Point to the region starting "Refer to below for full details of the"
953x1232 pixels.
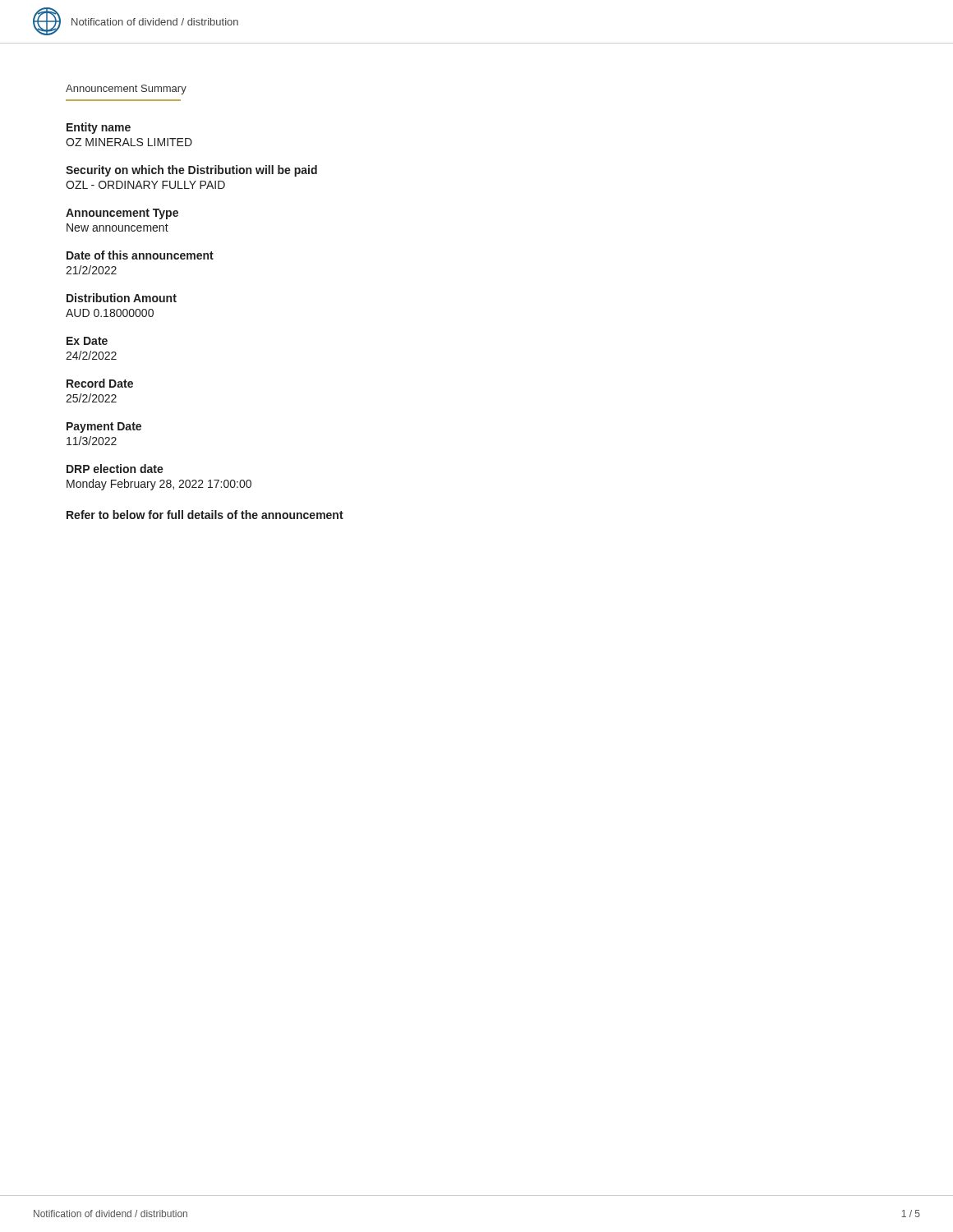tap(205, 515)
